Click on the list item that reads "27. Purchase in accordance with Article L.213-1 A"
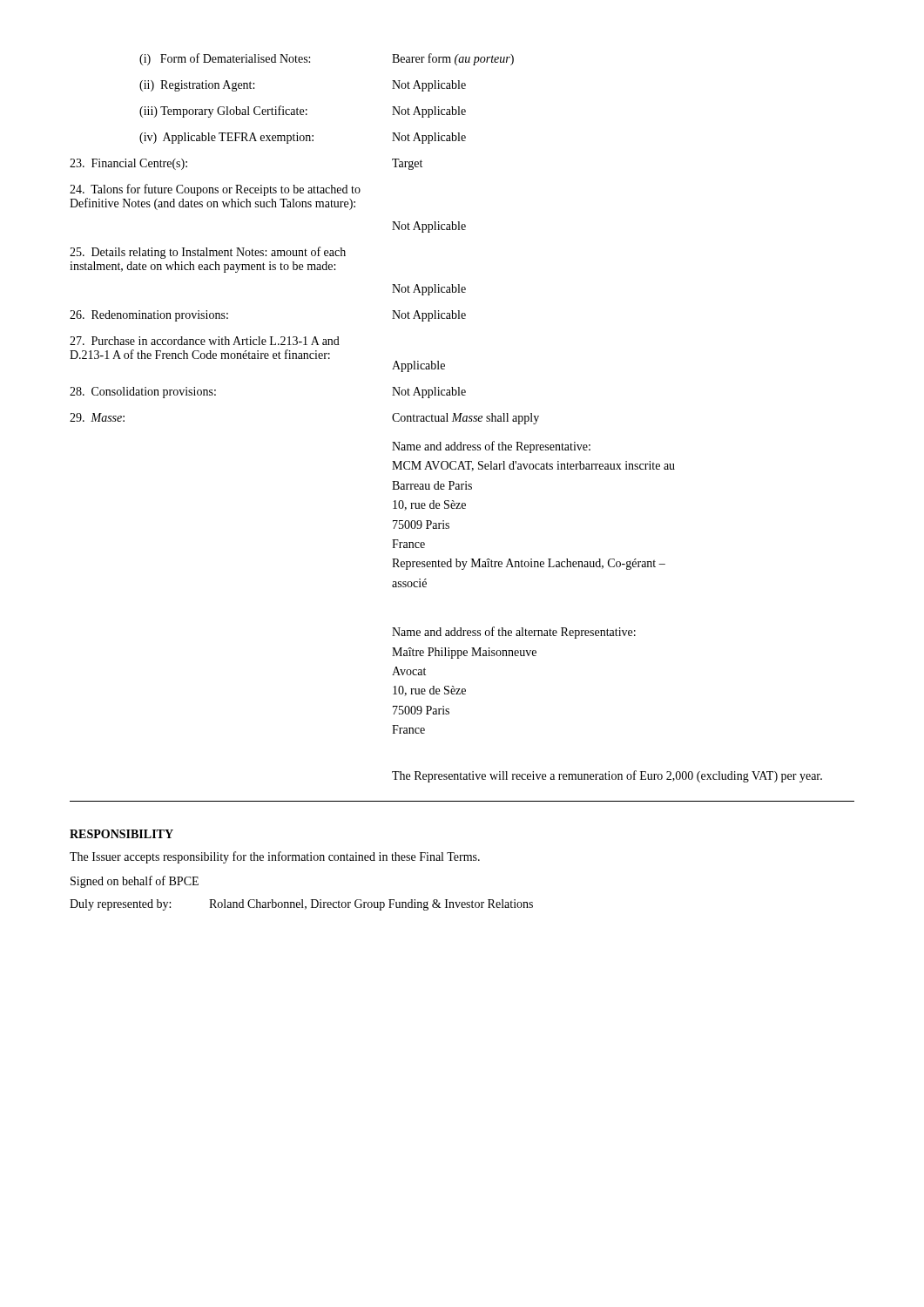 point(205,341)
